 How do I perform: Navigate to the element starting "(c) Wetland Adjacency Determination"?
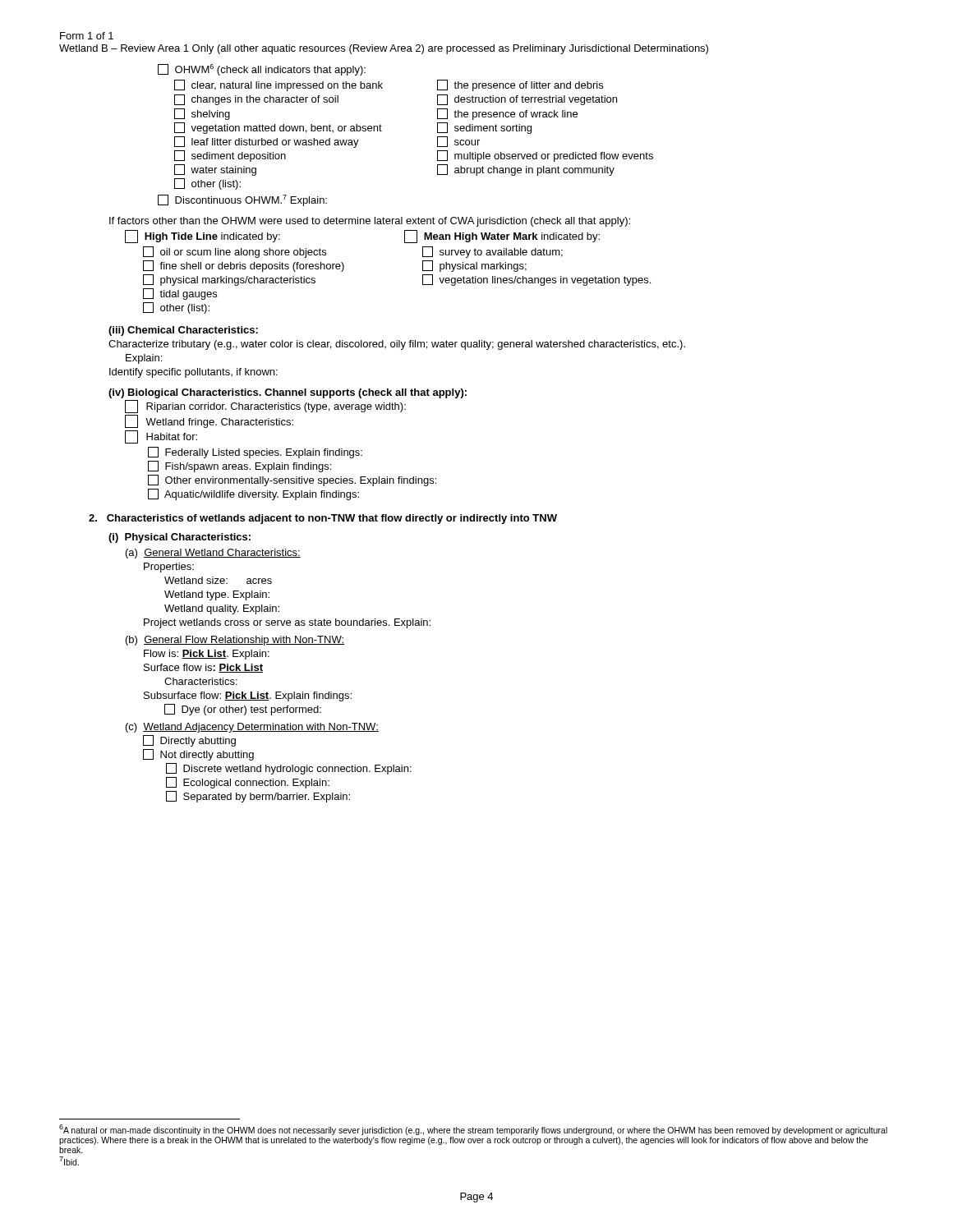point(252,728)
